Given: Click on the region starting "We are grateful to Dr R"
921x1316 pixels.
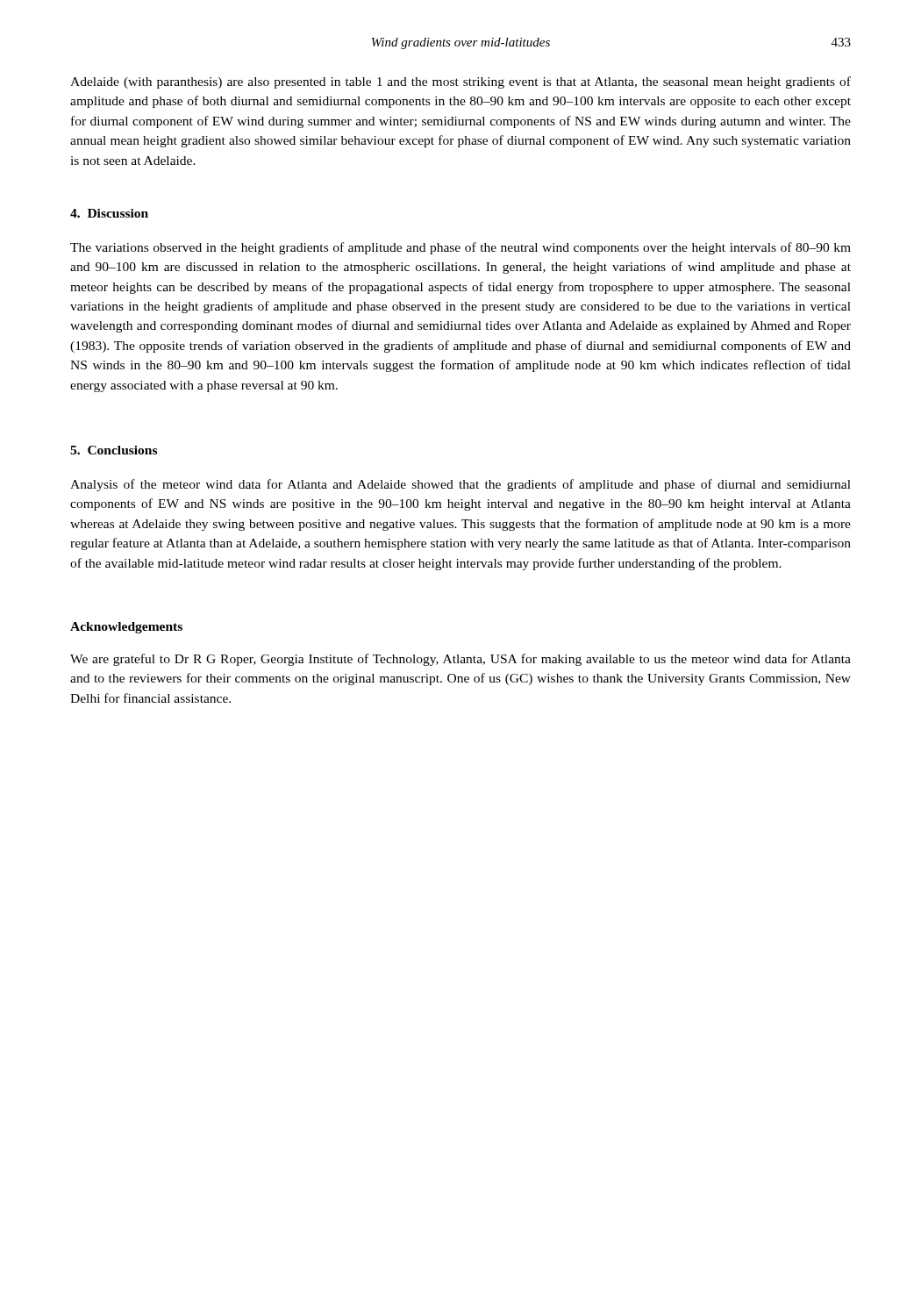Looking at the screenshot, I should click(460, 678).
